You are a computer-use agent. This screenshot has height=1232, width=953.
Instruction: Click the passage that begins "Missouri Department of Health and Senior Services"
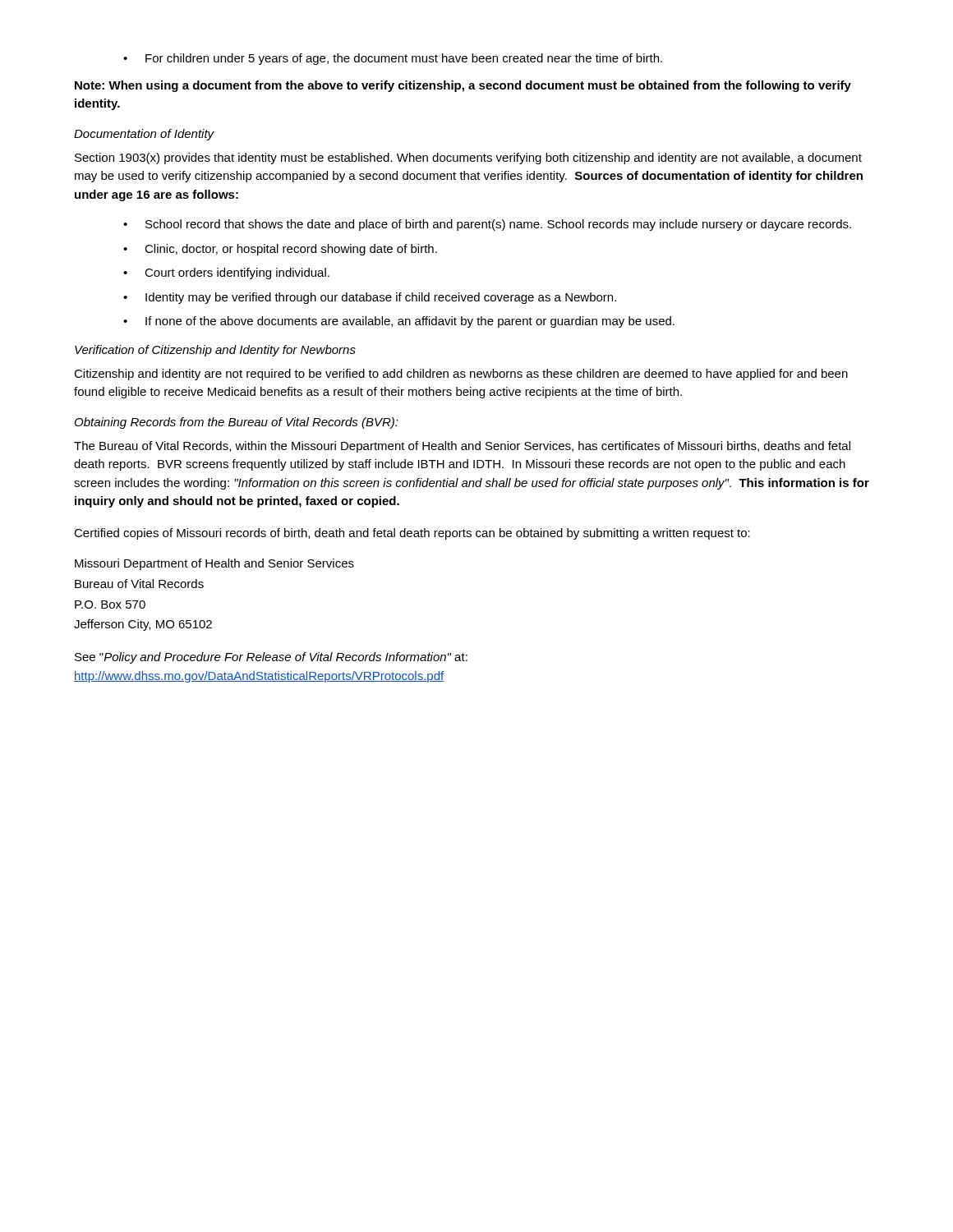point(214,564)
